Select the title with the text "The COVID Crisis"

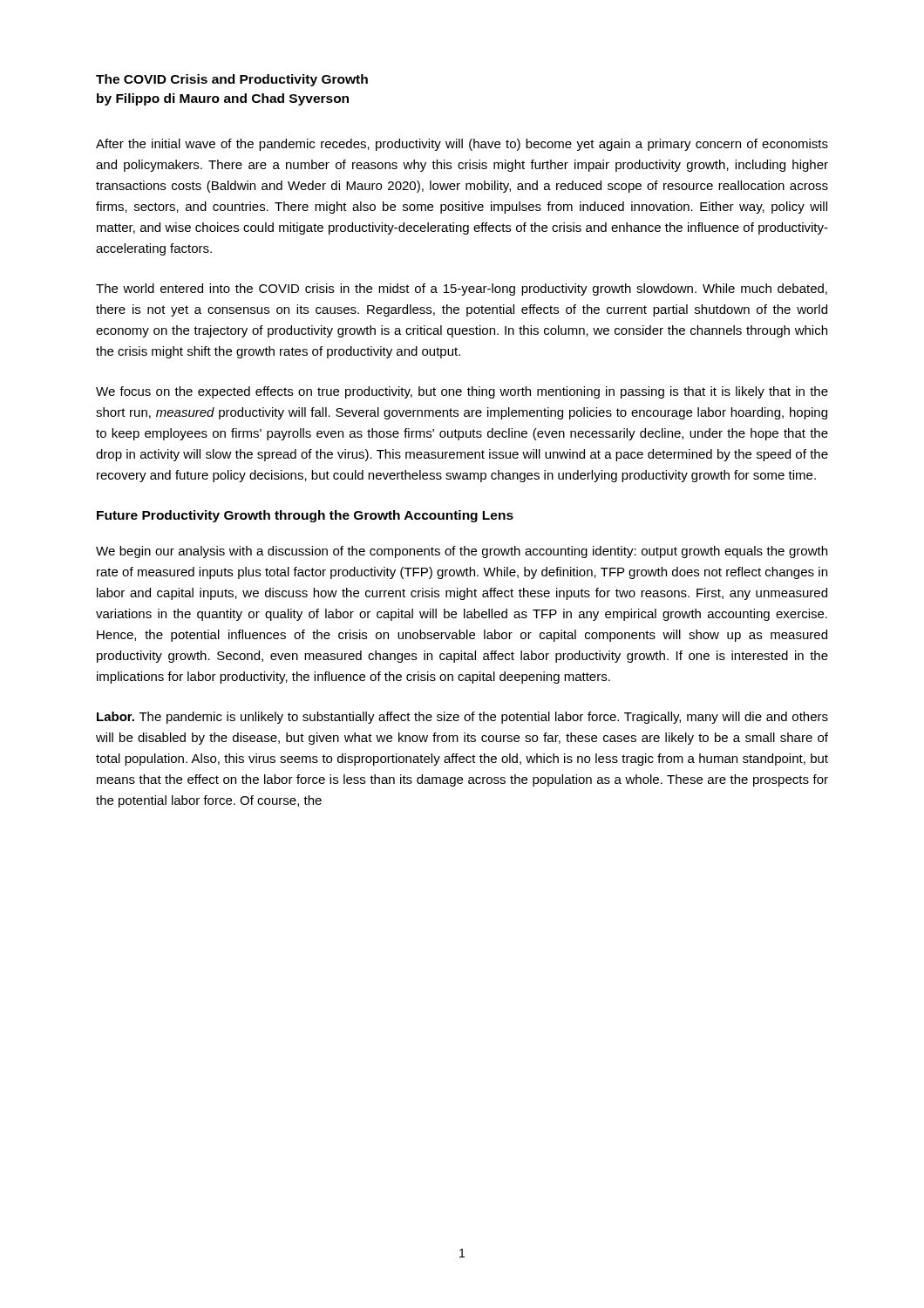coord(232,80)
